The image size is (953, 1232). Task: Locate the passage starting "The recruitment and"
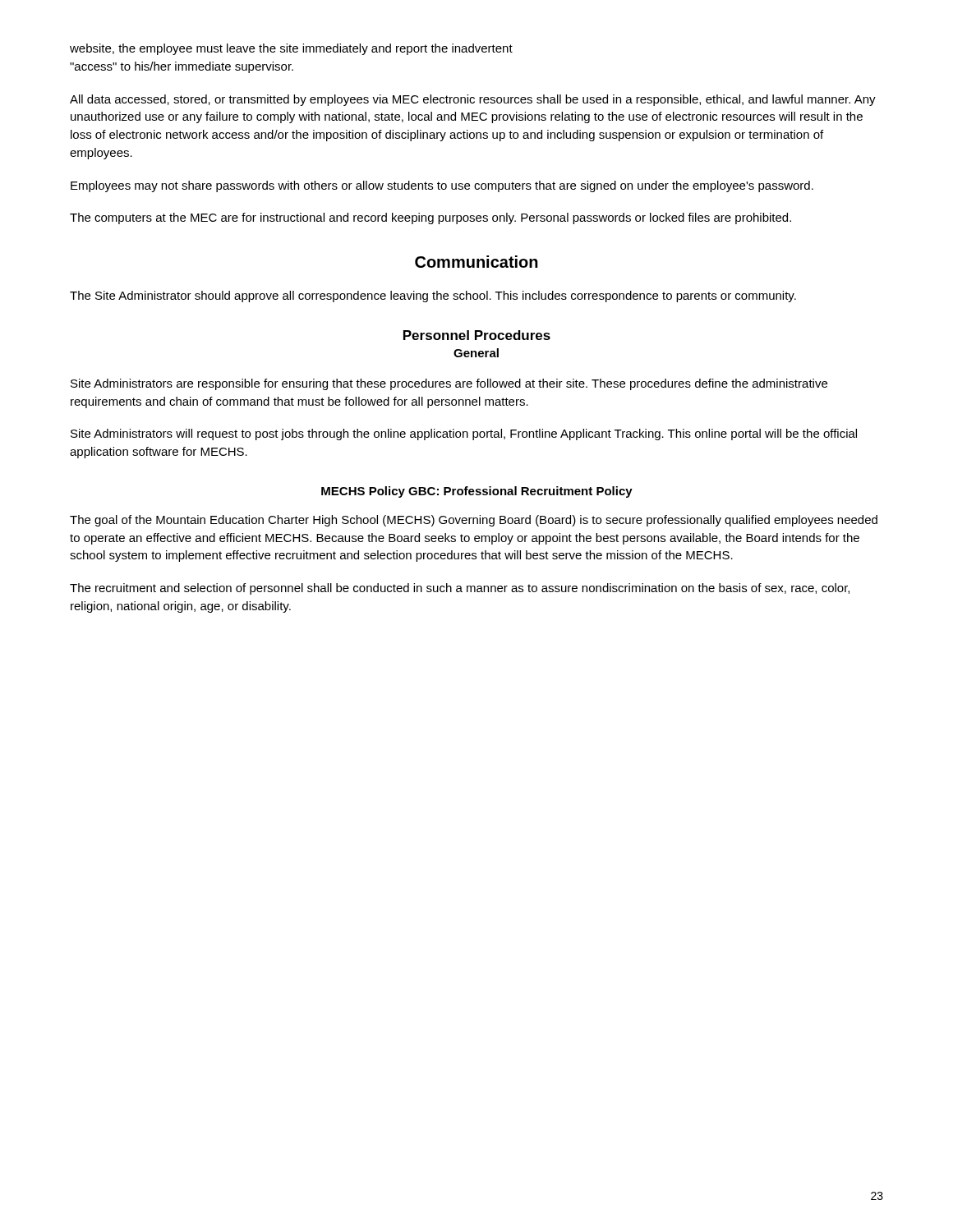click(460, 597)
